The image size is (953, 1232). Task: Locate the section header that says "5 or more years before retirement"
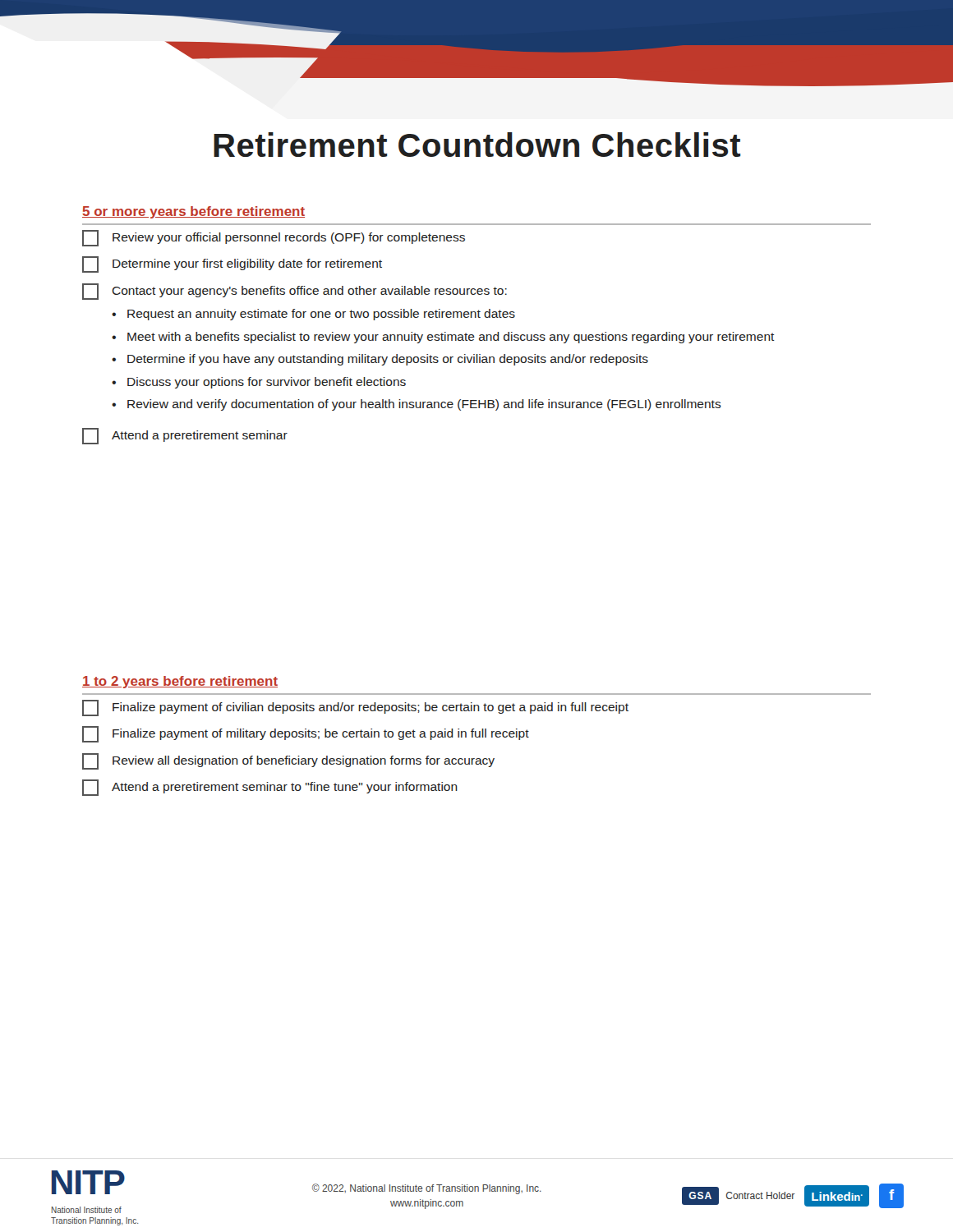pos(194,211)
